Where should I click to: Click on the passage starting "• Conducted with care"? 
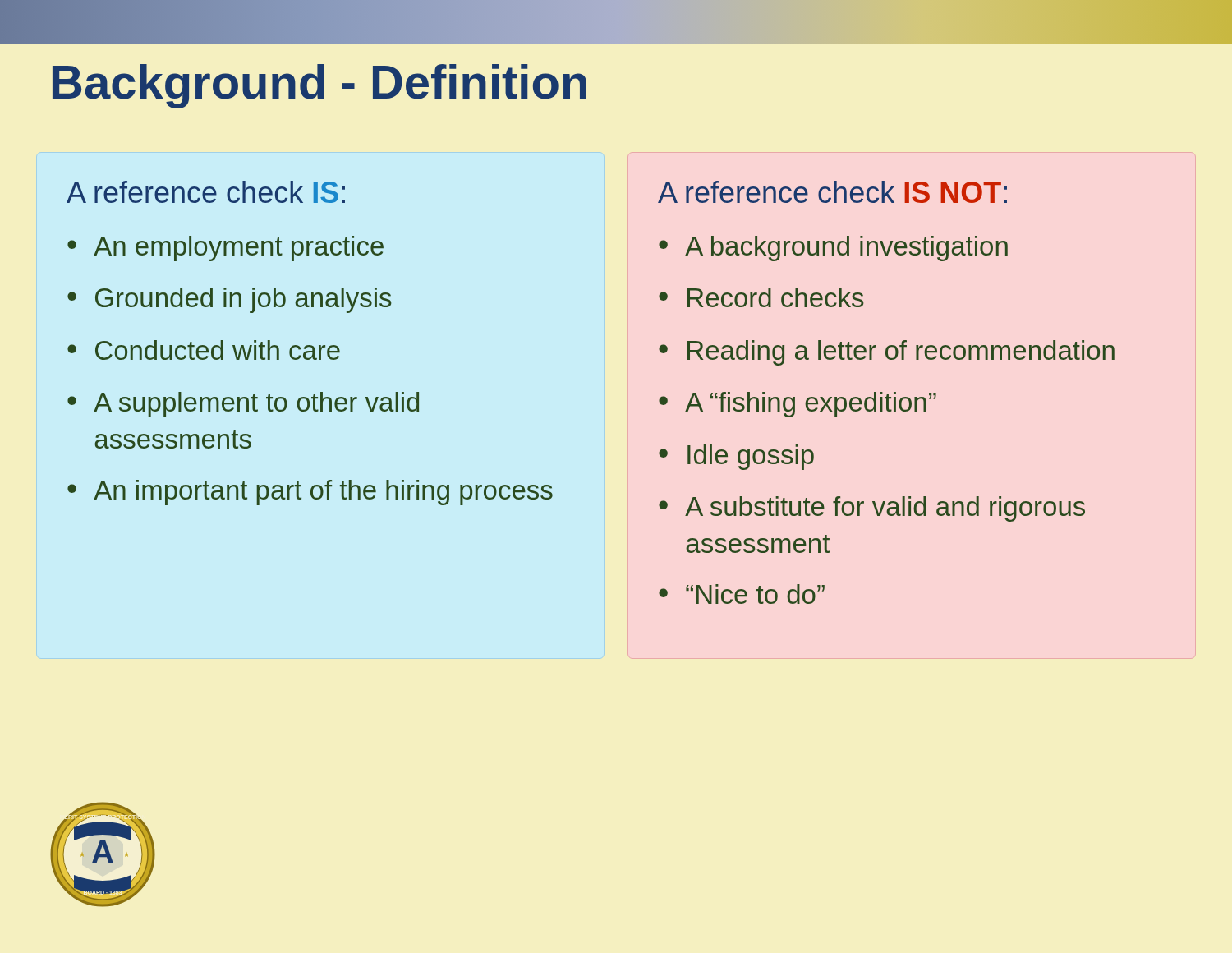(x=320, y=351)
